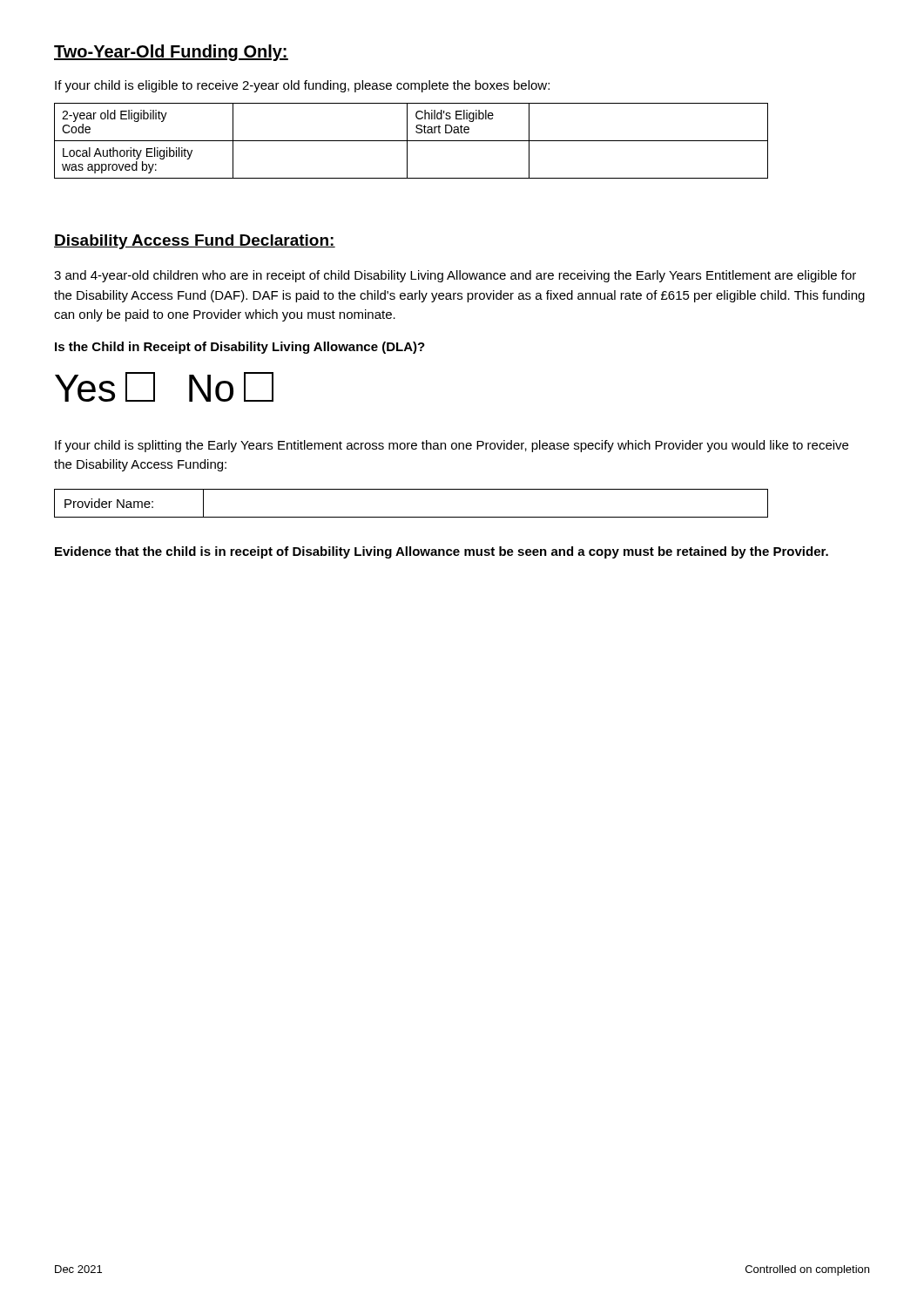Point to the block beginning "Is the Child in Receipt of Disability"
Screen dimensions: 1307x924
pos(240,346)
